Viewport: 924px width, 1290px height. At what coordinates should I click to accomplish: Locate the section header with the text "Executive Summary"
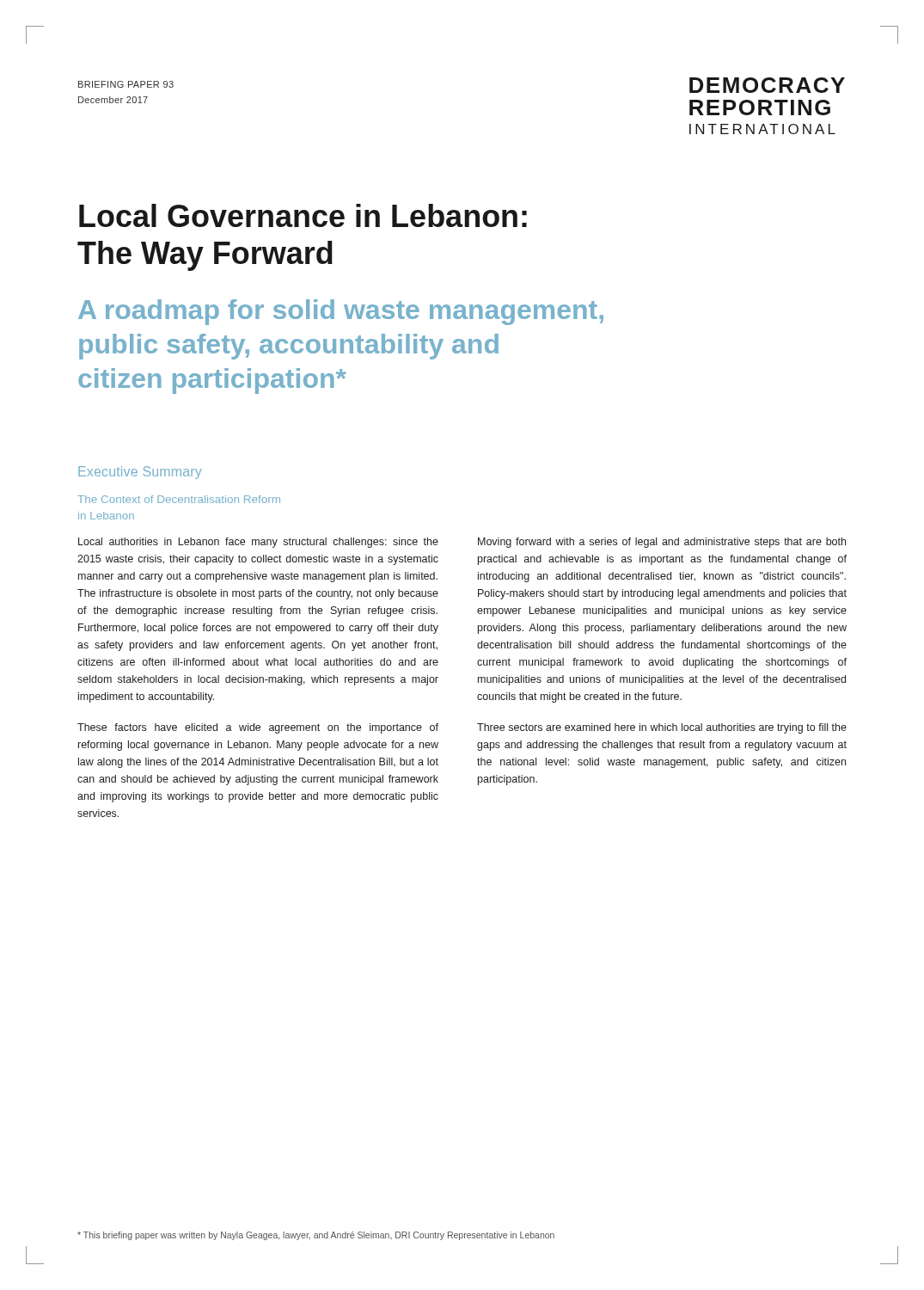coord(140,473)
